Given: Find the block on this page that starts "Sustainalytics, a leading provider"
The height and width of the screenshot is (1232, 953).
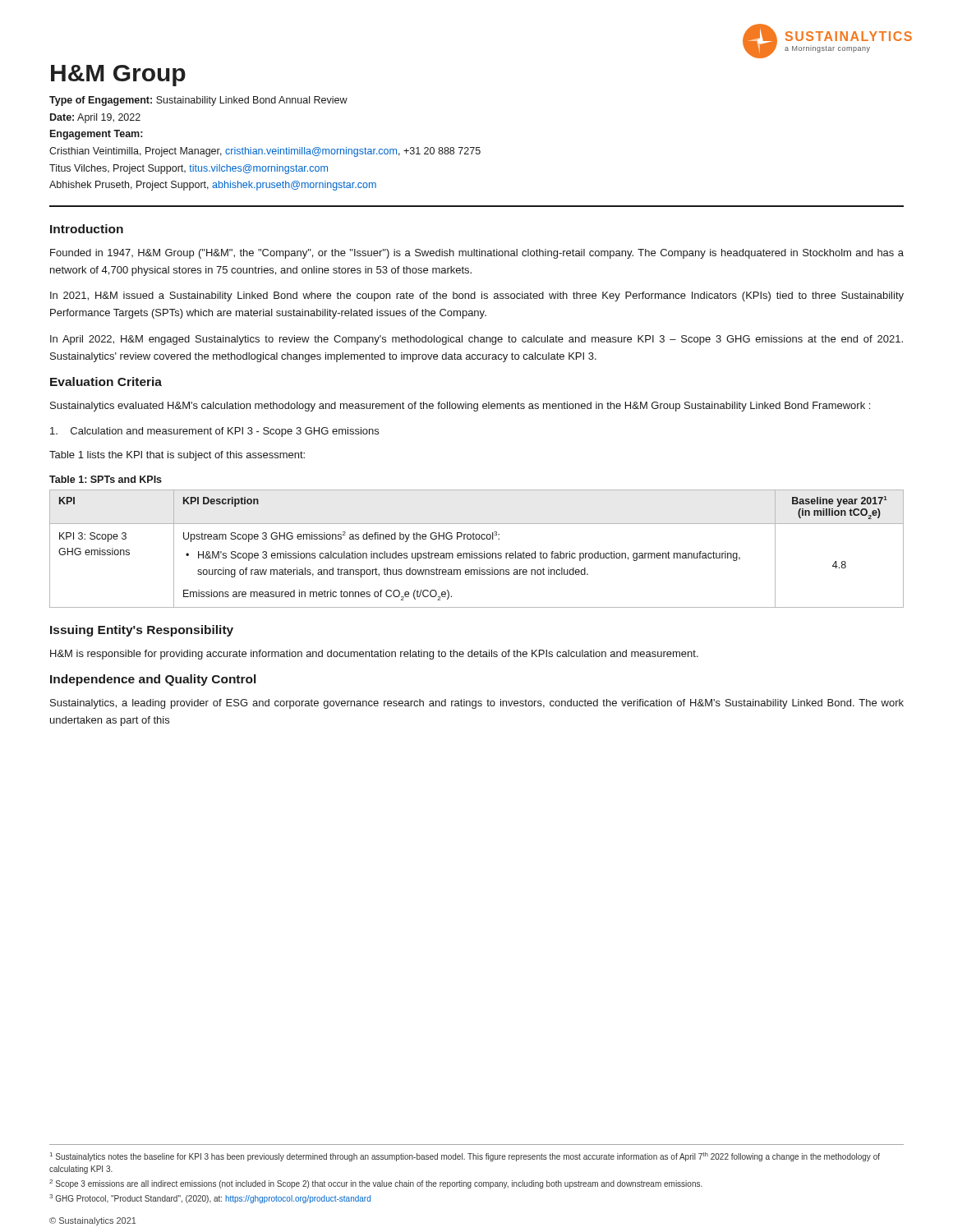Looking at the screenshot, I should [x=476, y=711].
